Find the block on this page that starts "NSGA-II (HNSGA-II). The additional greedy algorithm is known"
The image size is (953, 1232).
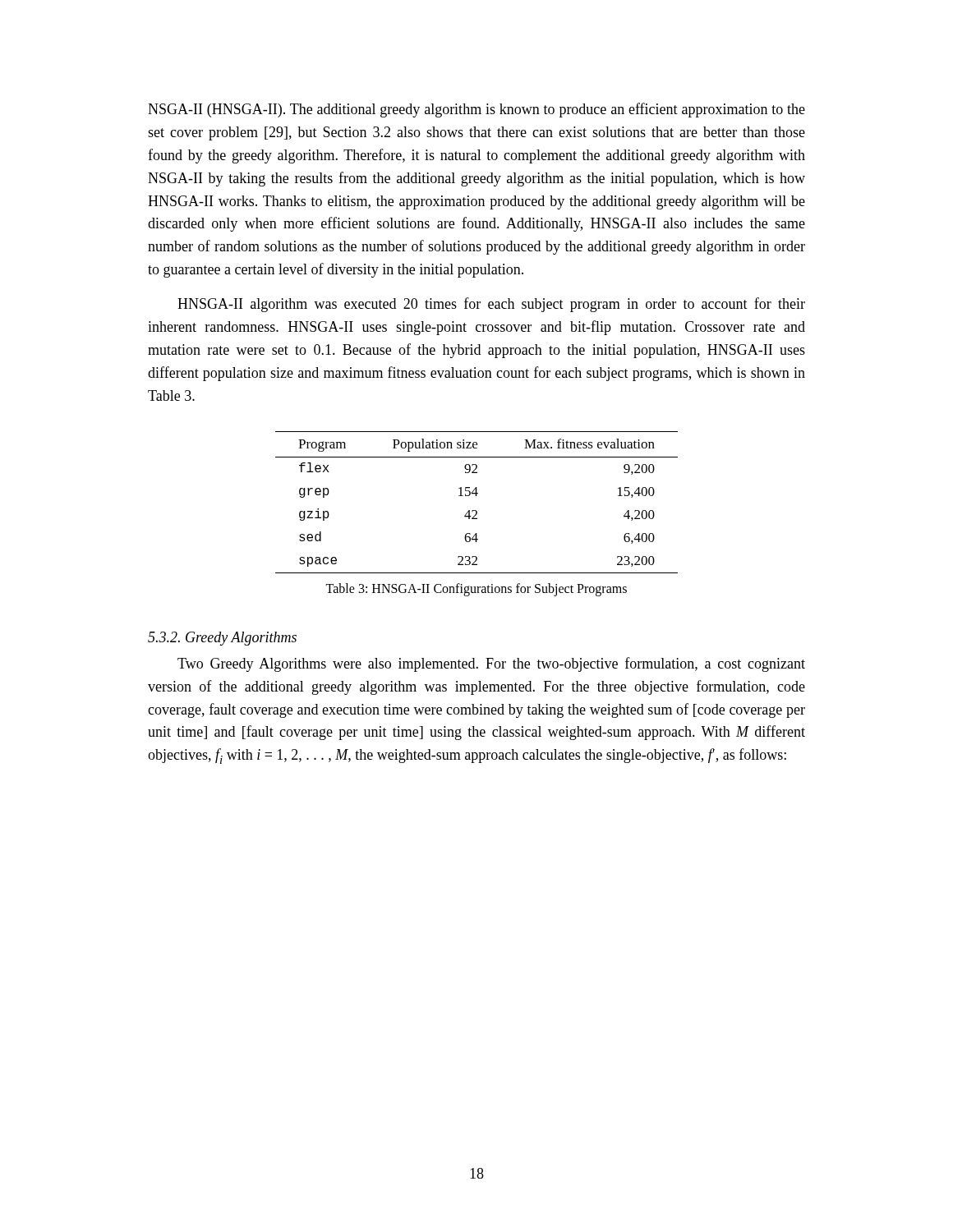(x=476, y=190)
